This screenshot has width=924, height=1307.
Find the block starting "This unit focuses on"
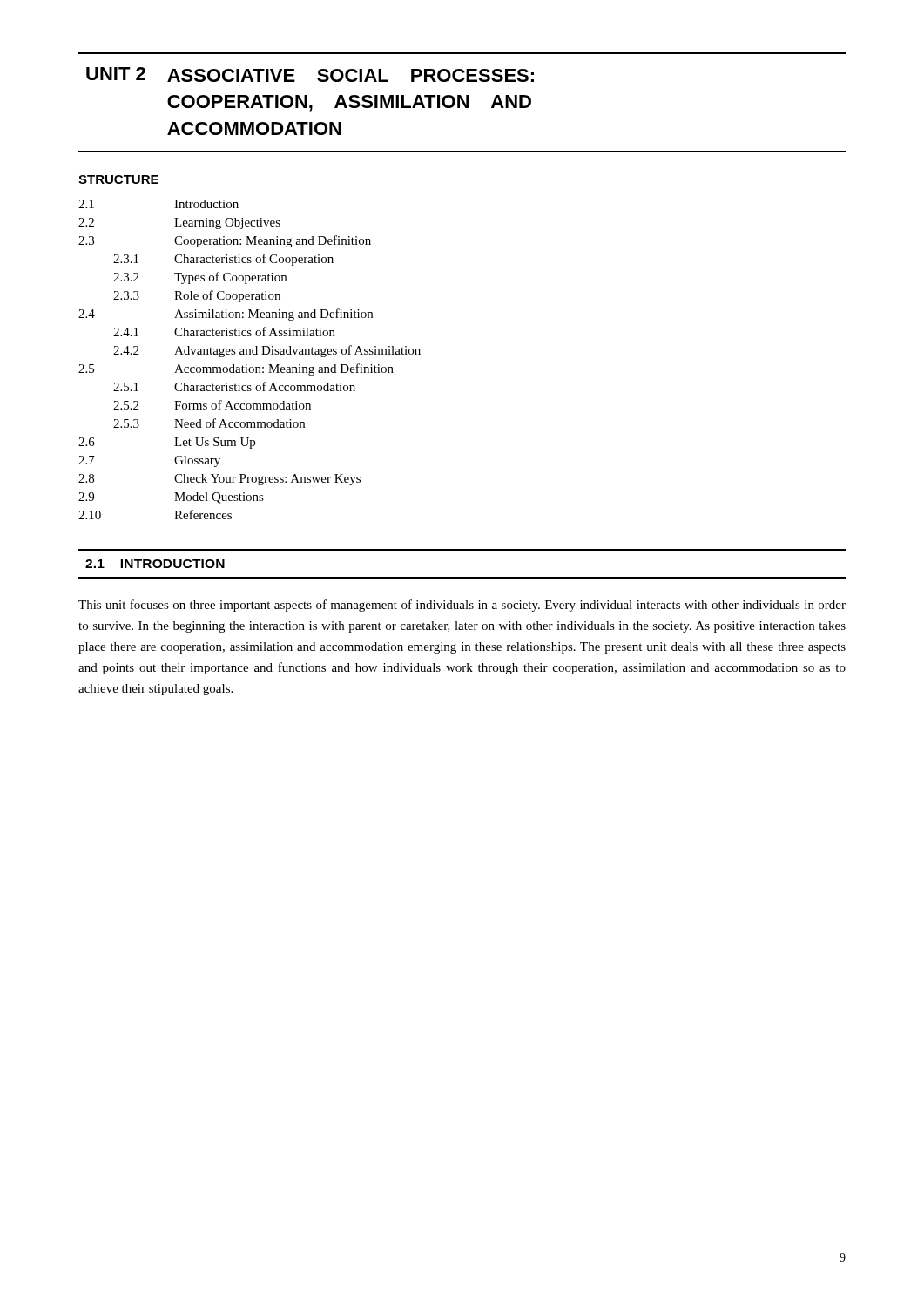pyautogui.click(x=462, y=647)
